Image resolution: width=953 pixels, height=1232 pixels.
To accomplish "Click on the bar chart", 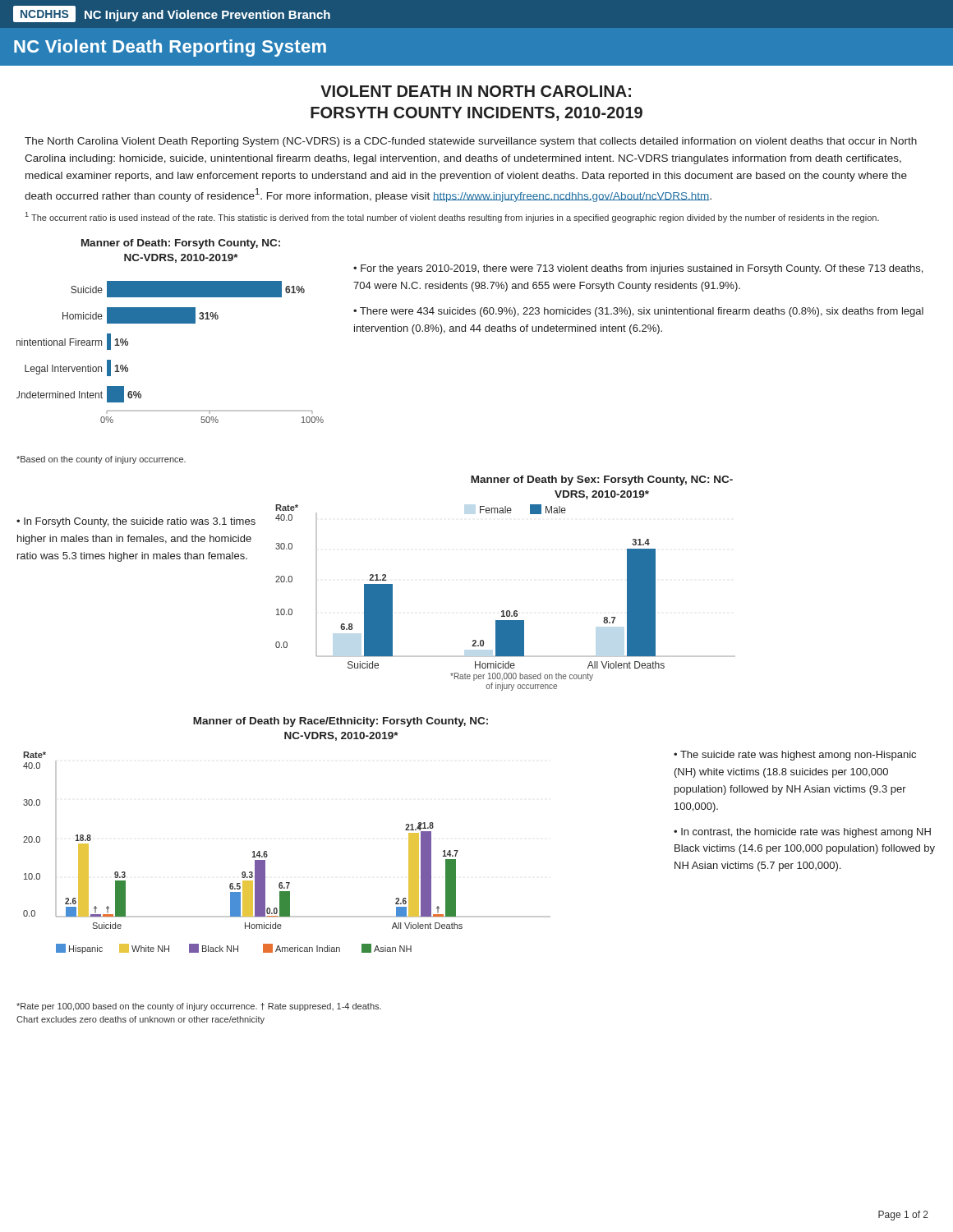I will (x=181, y=350).
